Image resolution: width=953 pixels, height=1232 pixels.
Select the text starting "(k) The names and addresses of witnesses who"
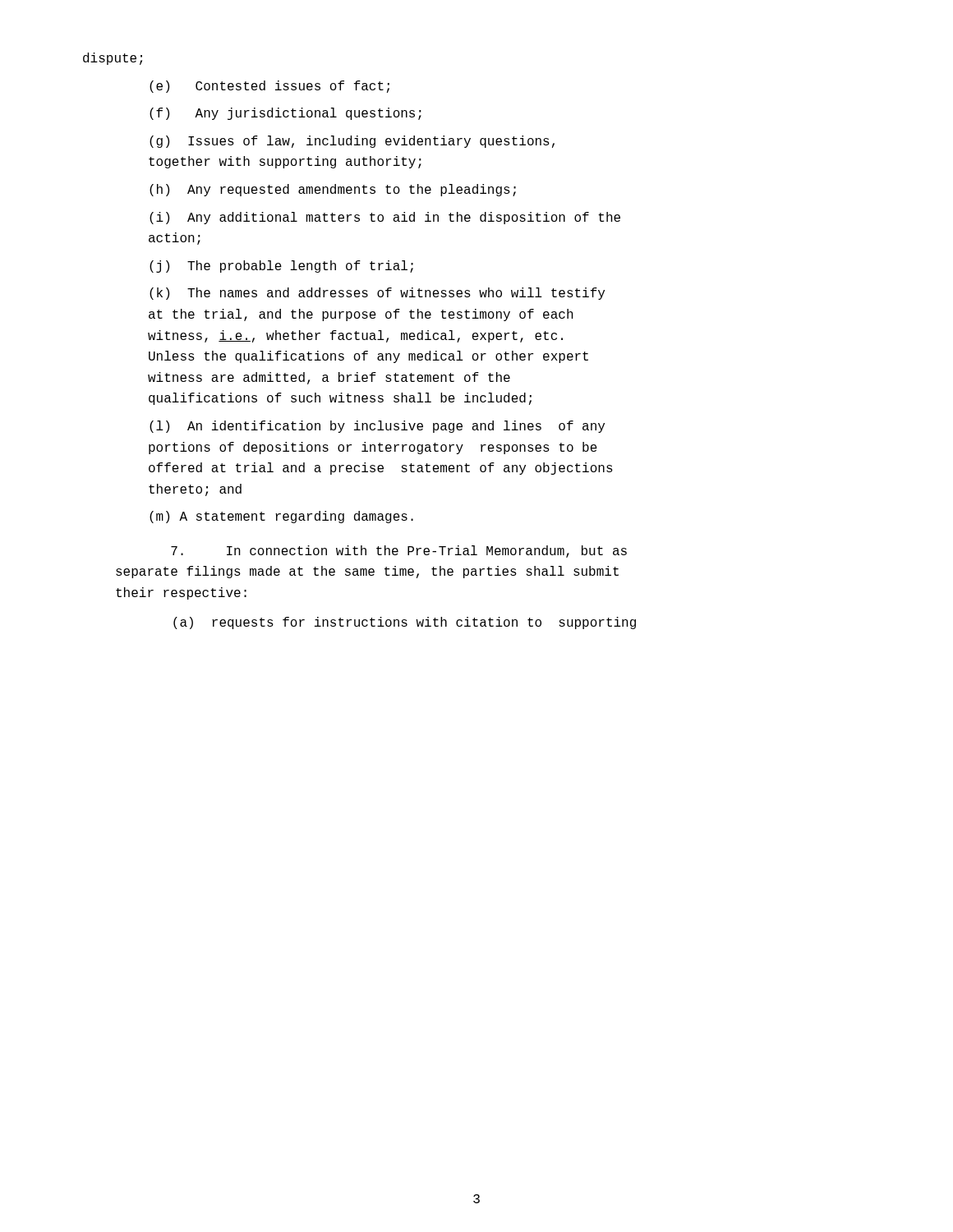(x=377, y=347)
